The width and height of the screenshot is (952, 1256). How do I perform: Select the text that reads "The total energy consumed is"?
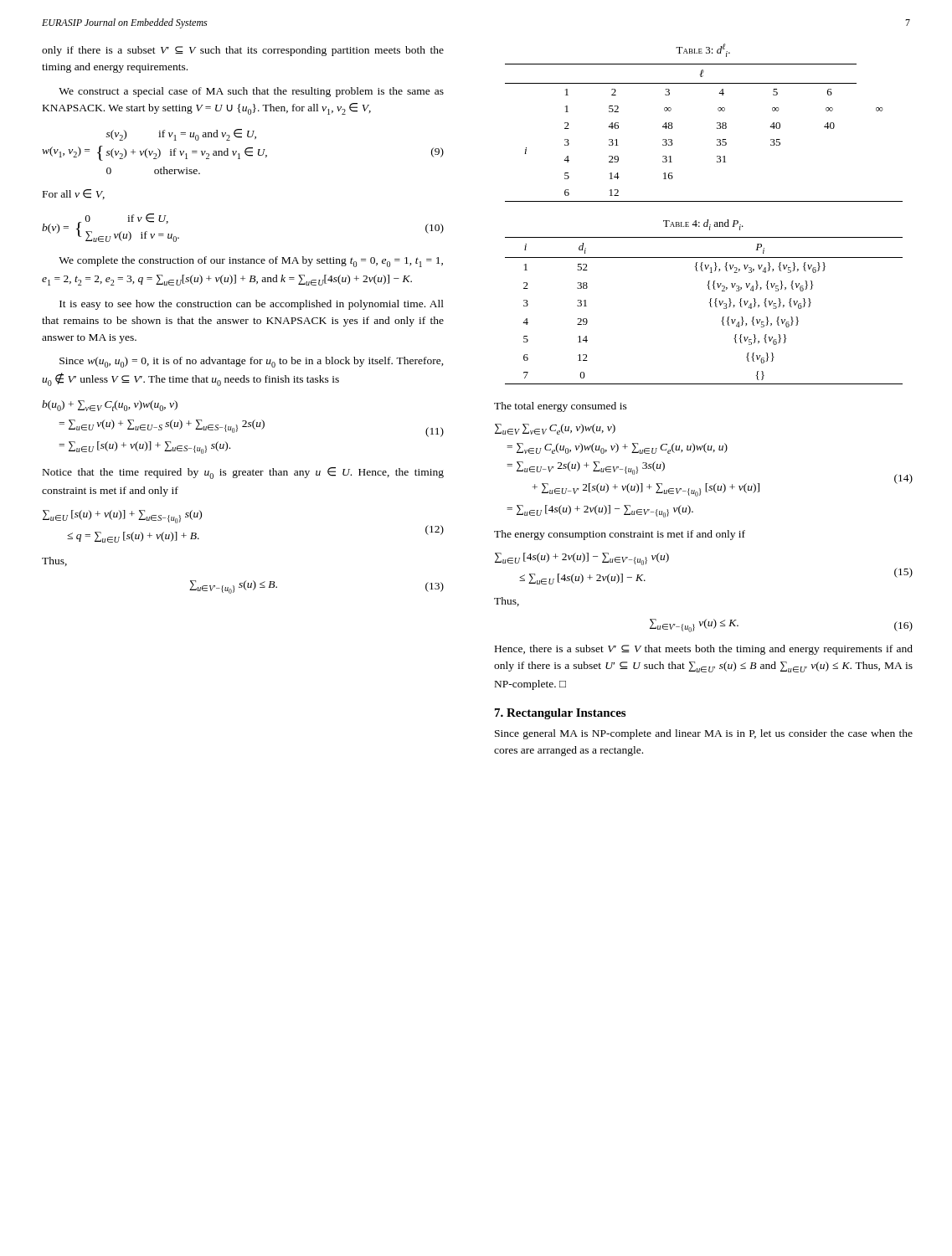560,405
